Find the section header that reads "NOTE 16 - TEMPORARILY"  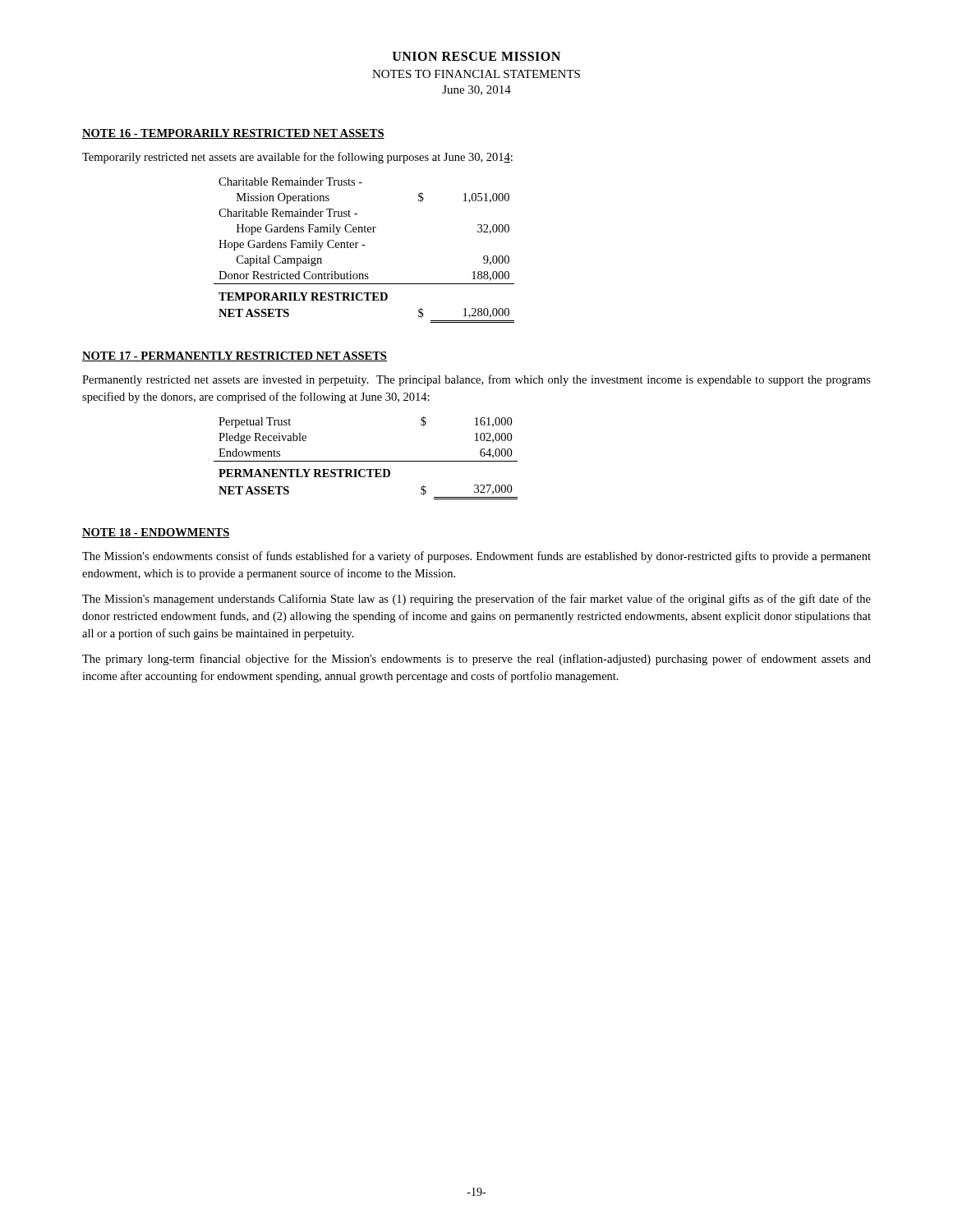click(233, 133)
